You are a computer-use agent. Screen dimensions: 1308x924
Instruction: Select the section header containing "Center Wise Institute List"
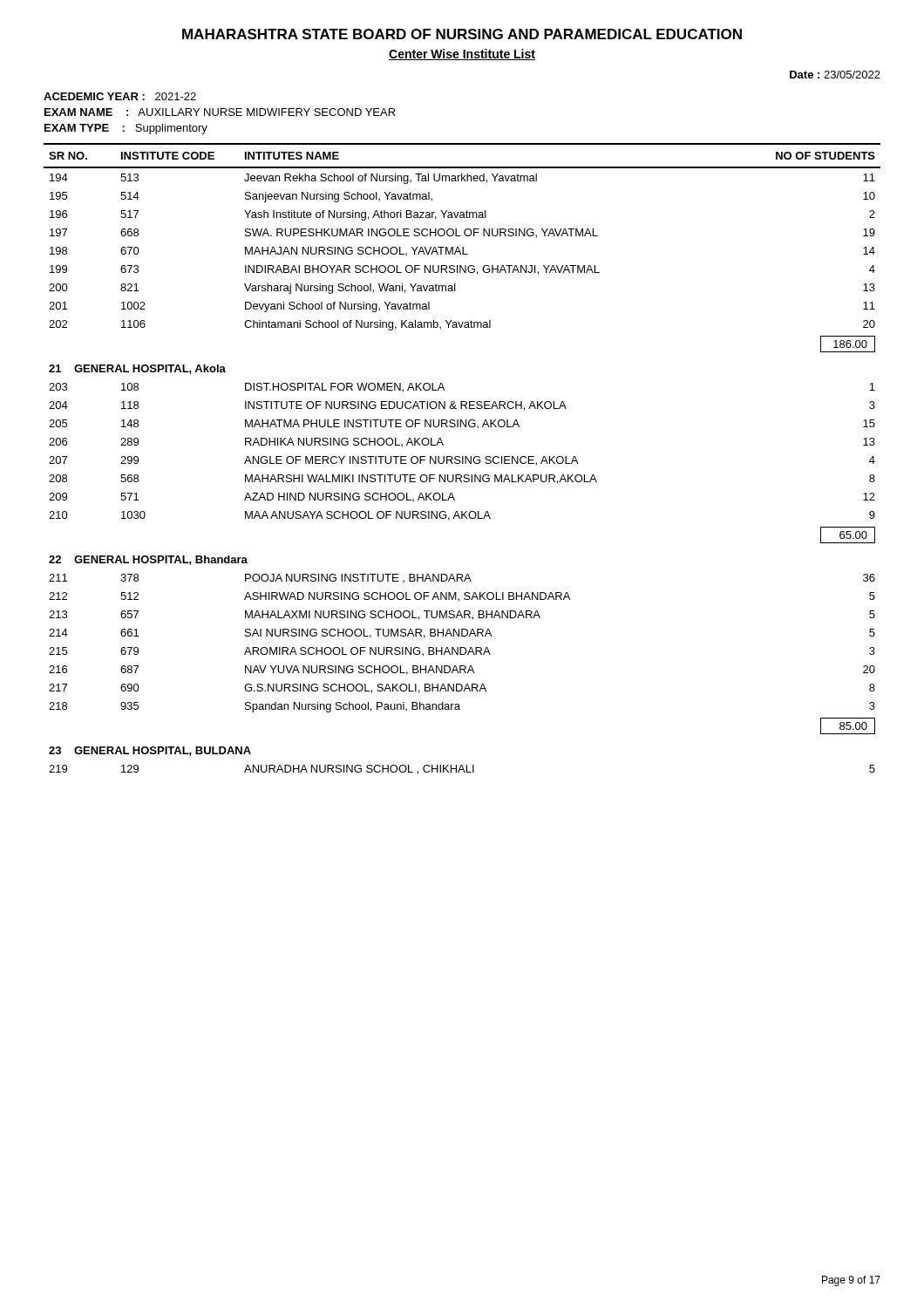coord(462,54)
